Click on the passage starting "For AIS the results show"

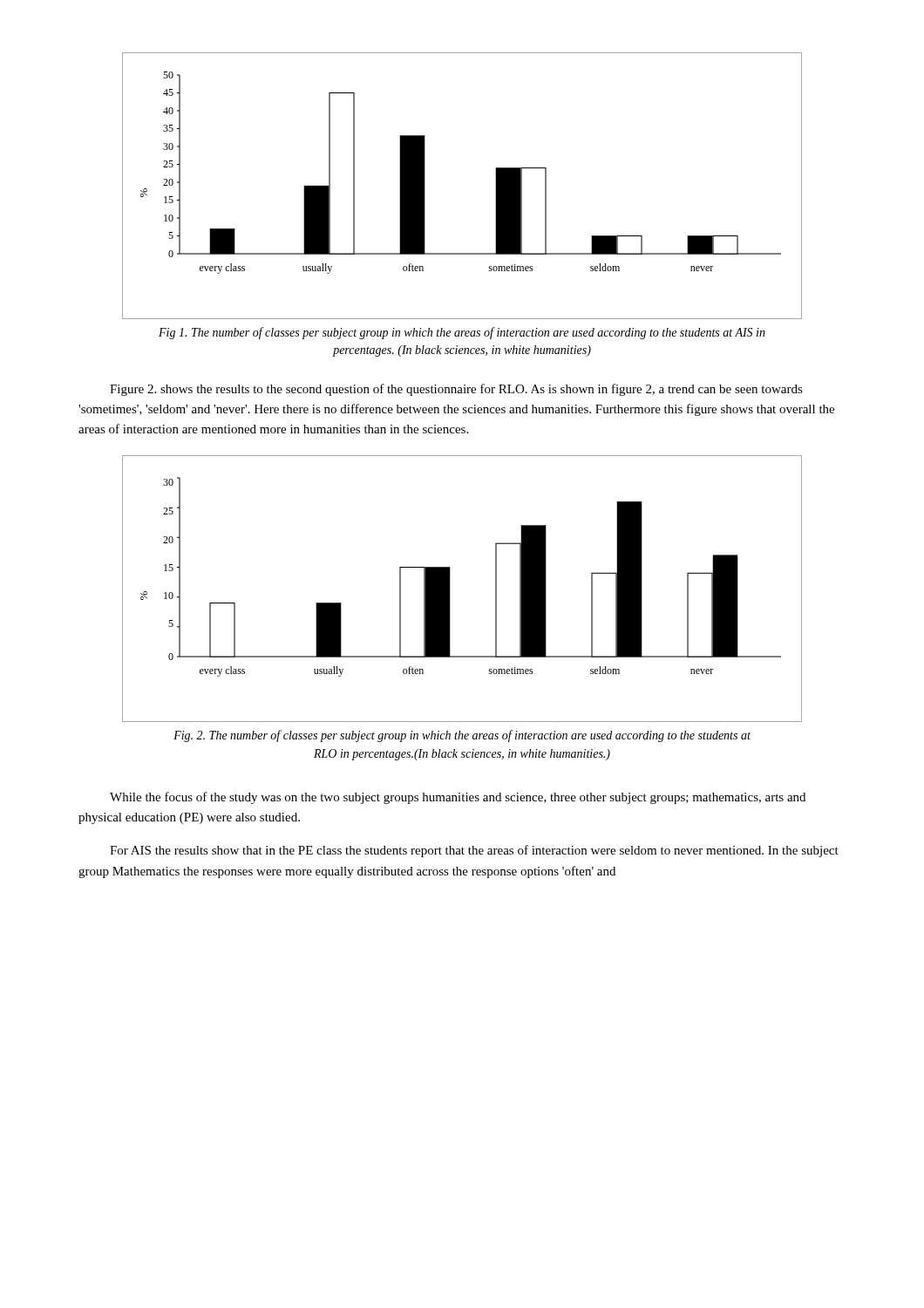462,861
